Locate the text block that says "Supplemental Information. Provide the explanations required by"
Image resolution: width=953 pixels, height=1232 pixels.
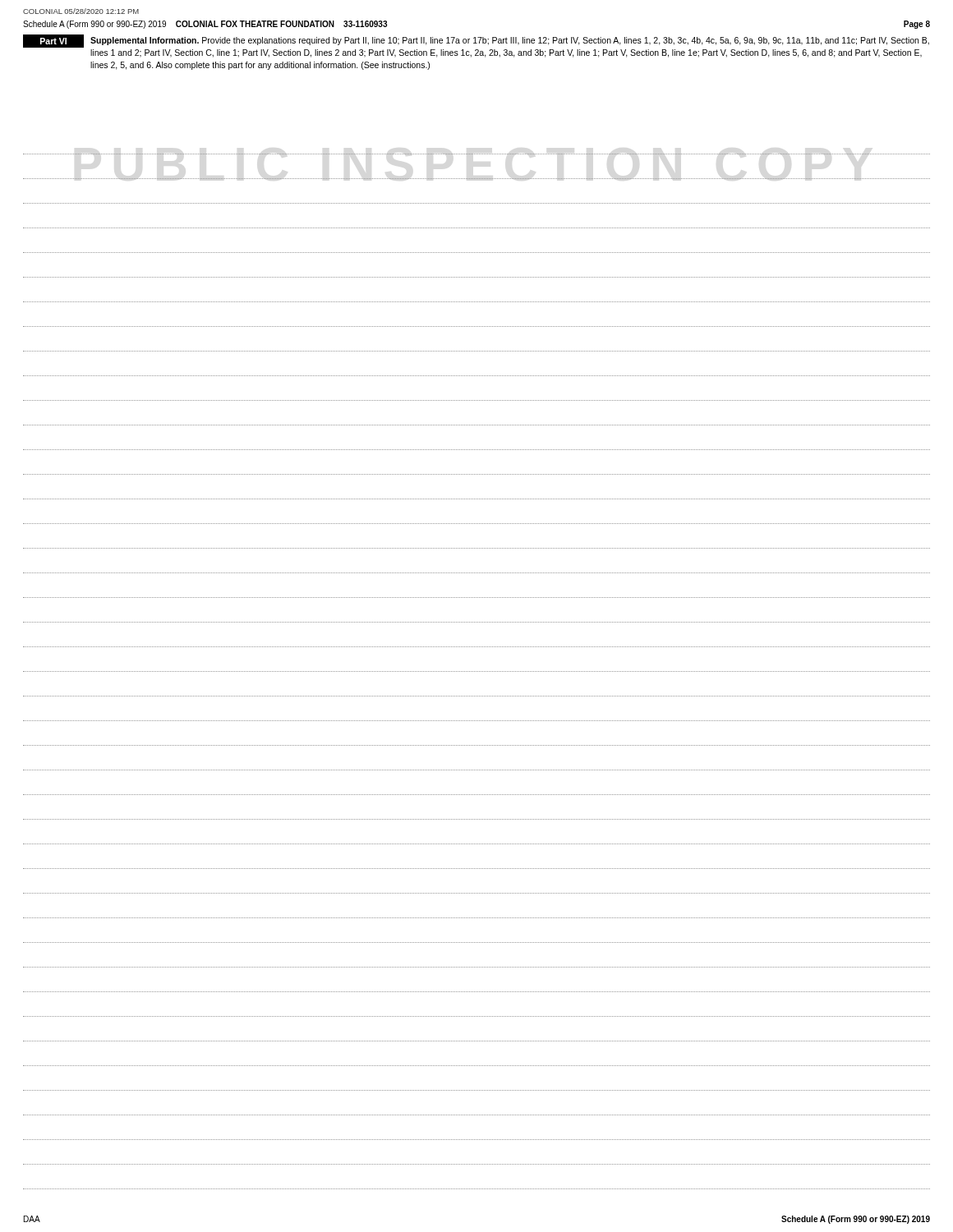point(510,53)
